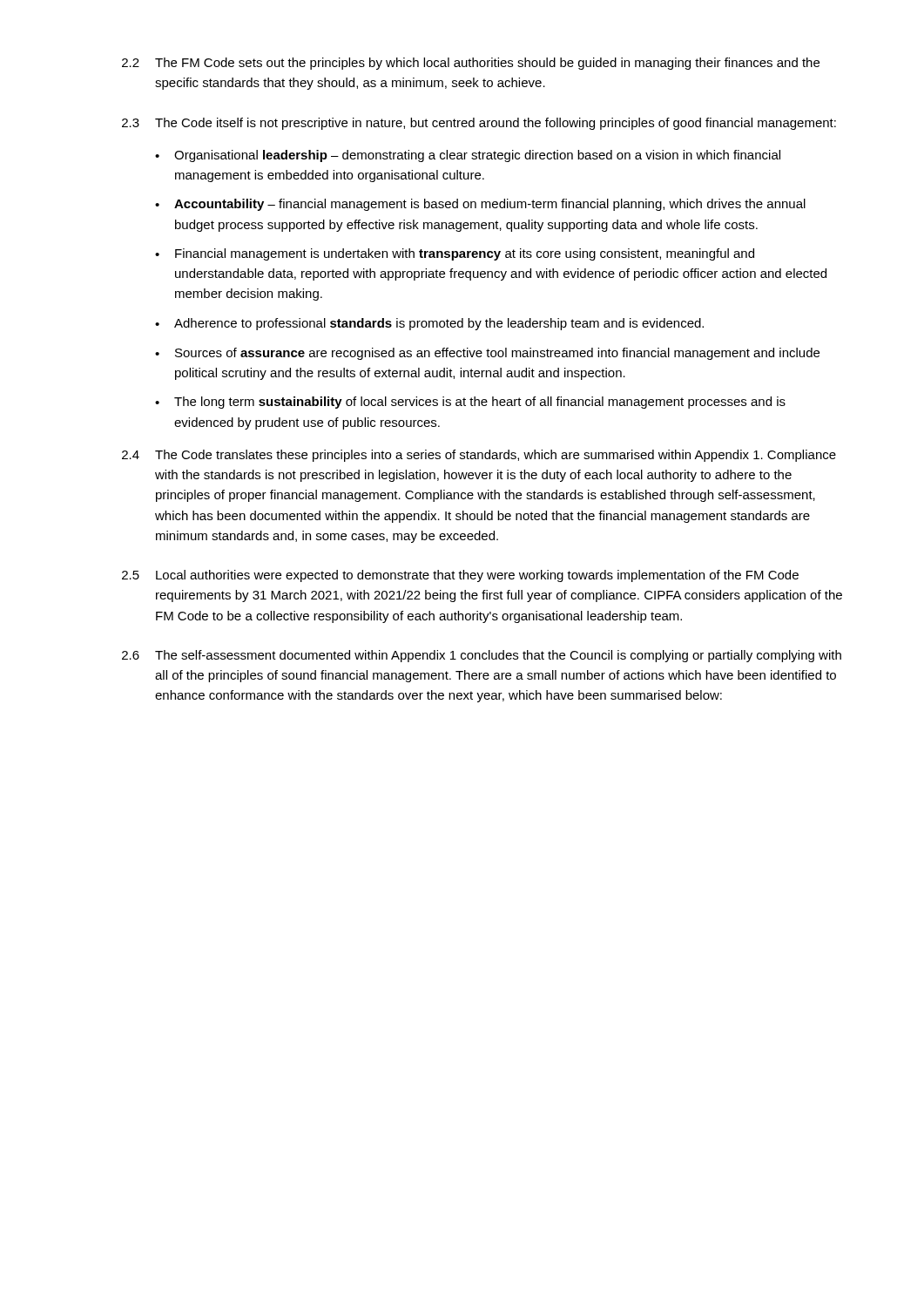This screenshot has height=1307, width=924.
Task: Click the passage that begins "6 The self-assessment documented within Appendix"
Action: (466, 675)
